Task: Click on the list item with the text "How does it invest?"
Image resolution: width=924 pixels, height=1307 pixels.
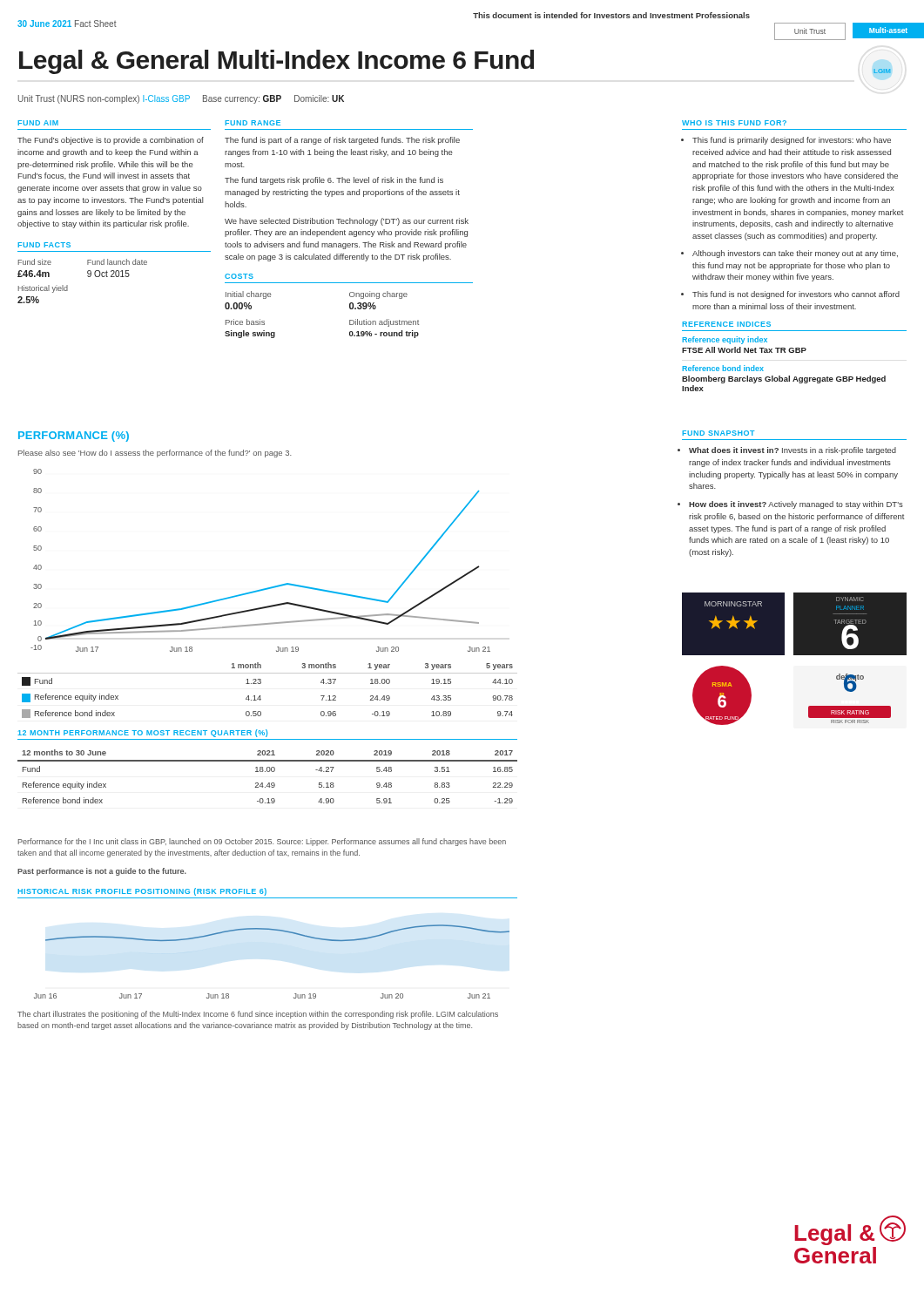Action: tap(797, 528)
